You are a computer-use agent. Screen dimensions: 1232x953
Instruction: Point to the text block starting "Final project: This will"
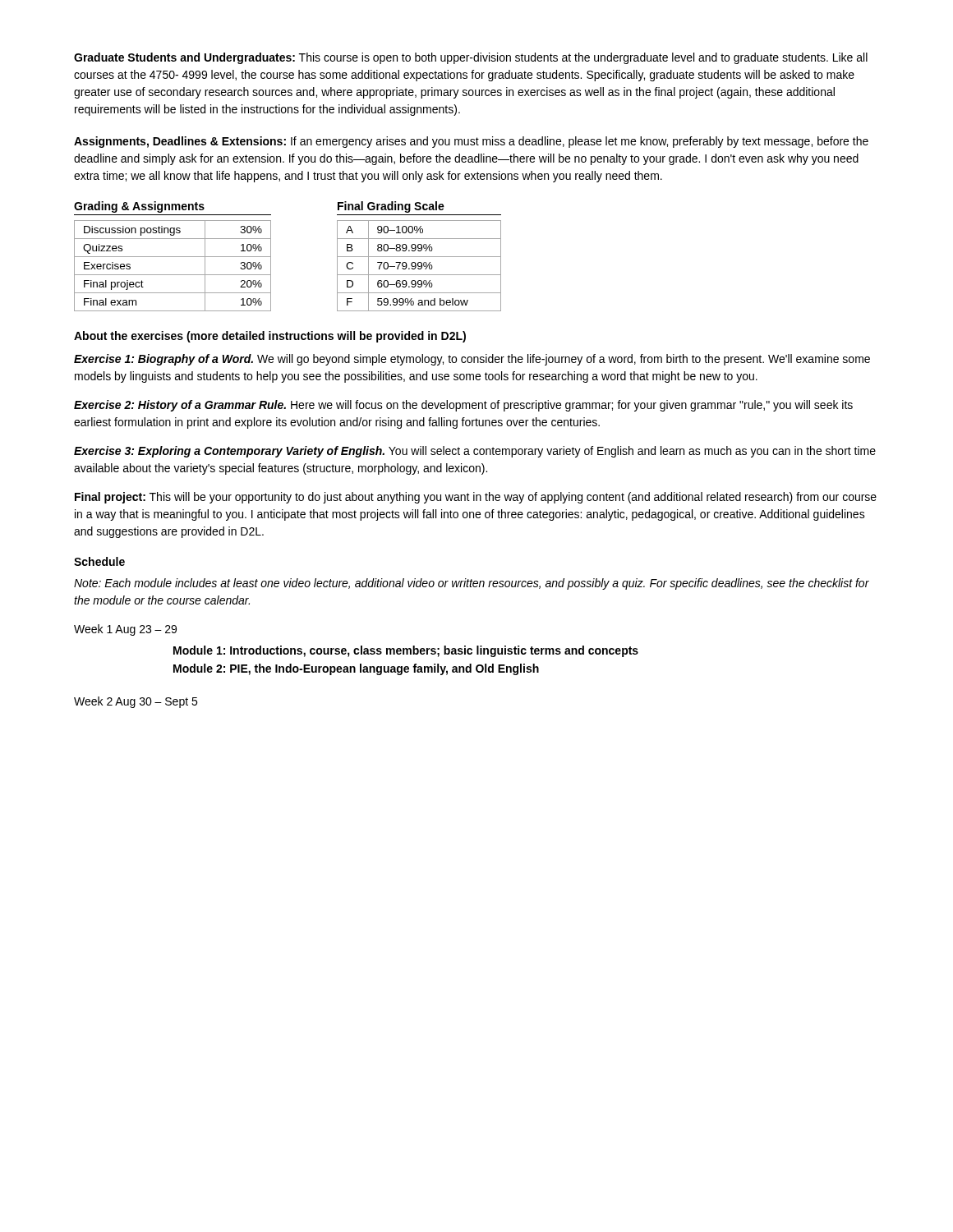(x=475, y=514)
